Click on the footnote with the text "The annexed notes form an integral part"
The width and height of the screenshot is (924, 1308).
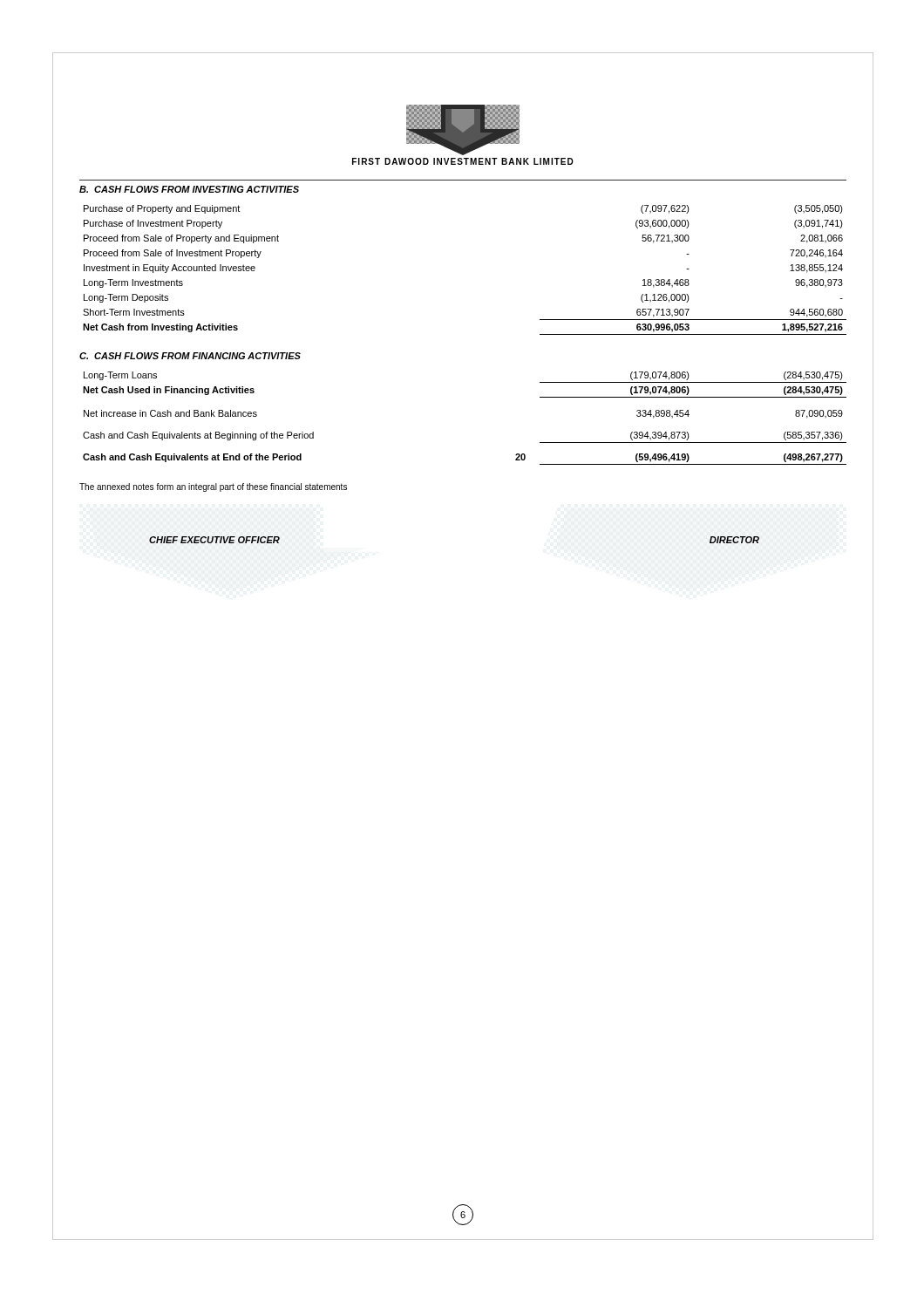click(213, 487)
